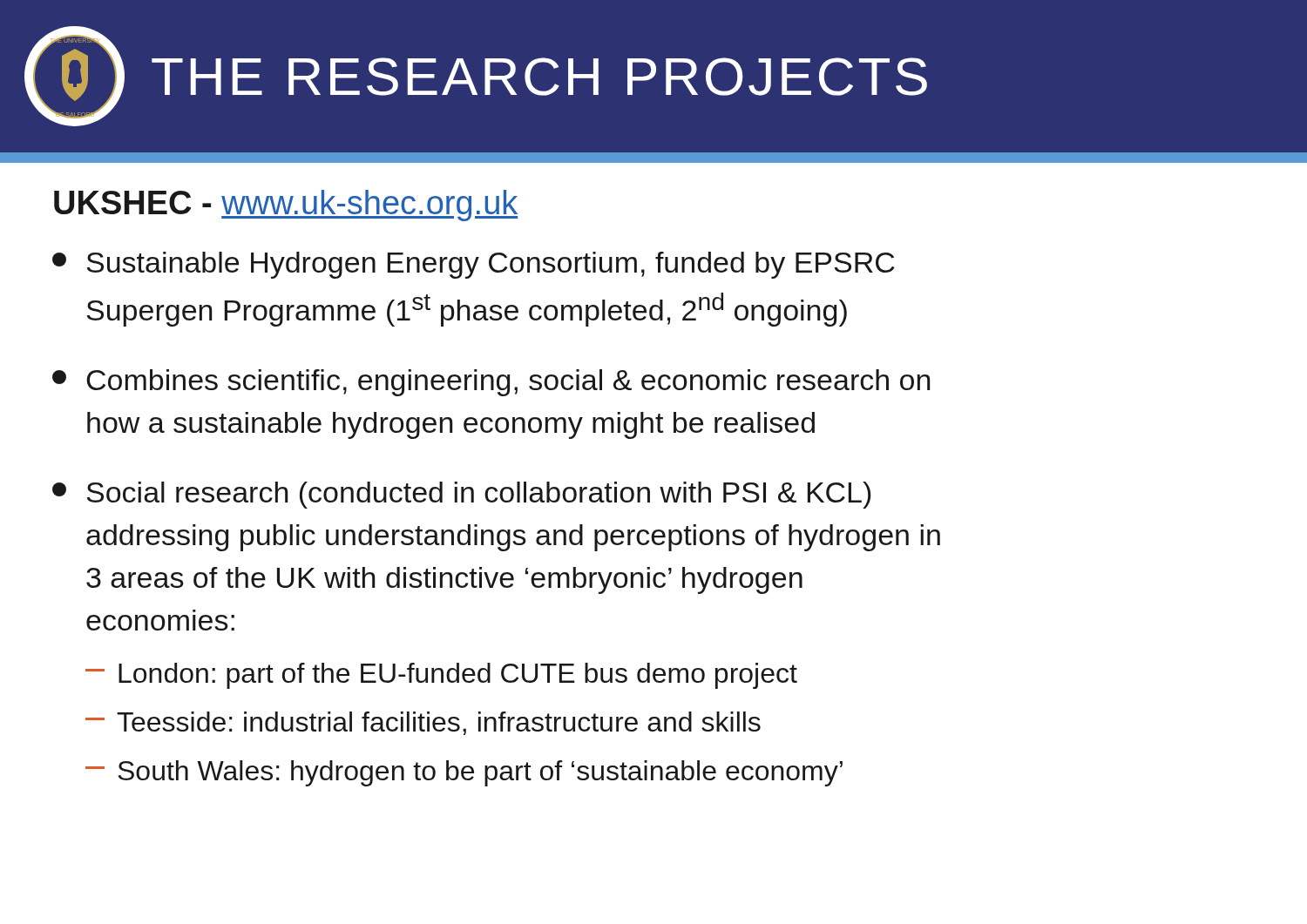Find the text starting "Combines scientific, engineering, social & economic research onhow"
Screen dimensions: 924x1307
pyautogui.click(x=492, y=402)
